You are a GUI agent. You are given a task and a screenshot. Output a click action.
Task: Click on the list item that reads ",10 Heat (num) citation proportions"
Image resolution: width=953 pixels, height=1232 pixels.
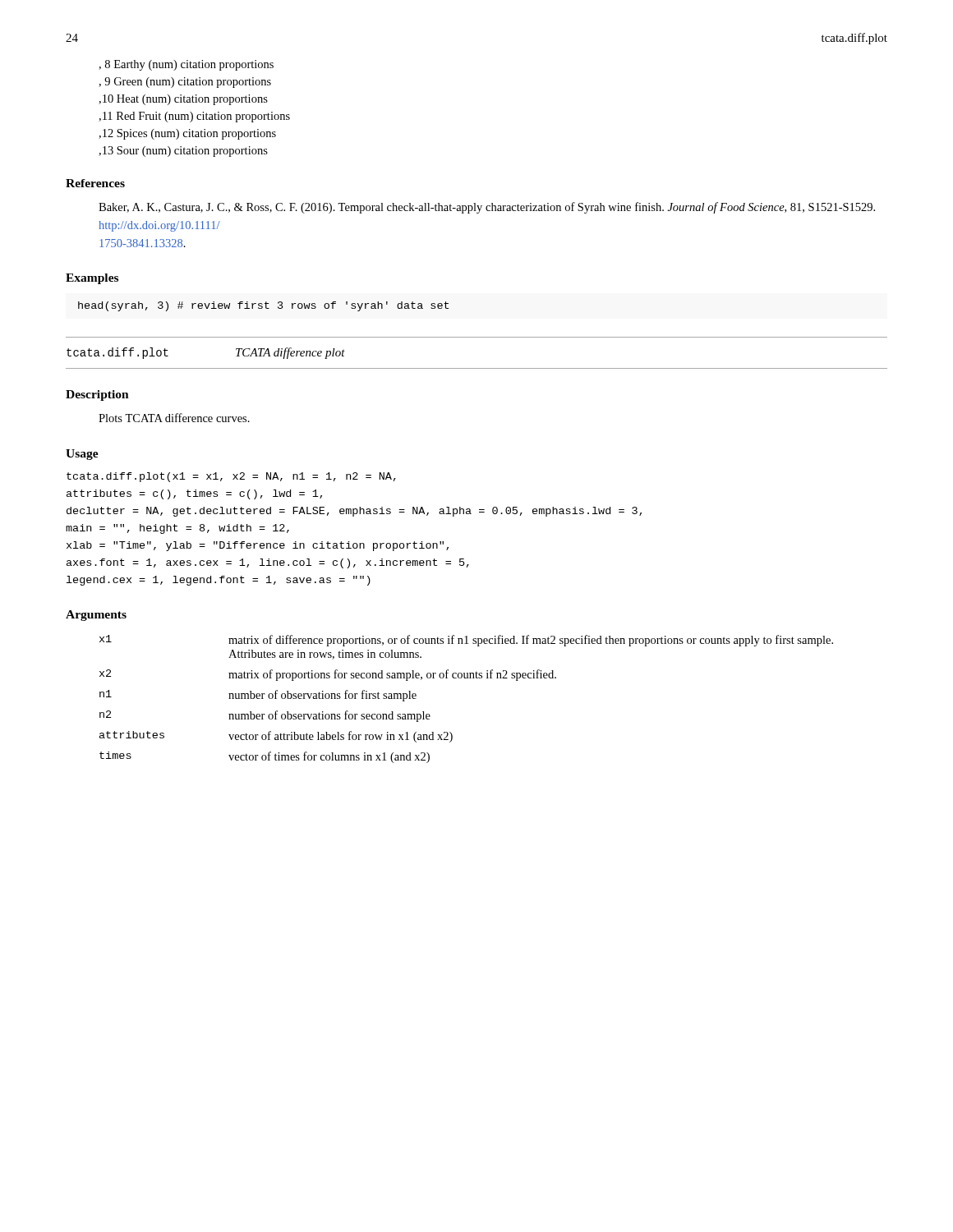(x=183, y=99)
